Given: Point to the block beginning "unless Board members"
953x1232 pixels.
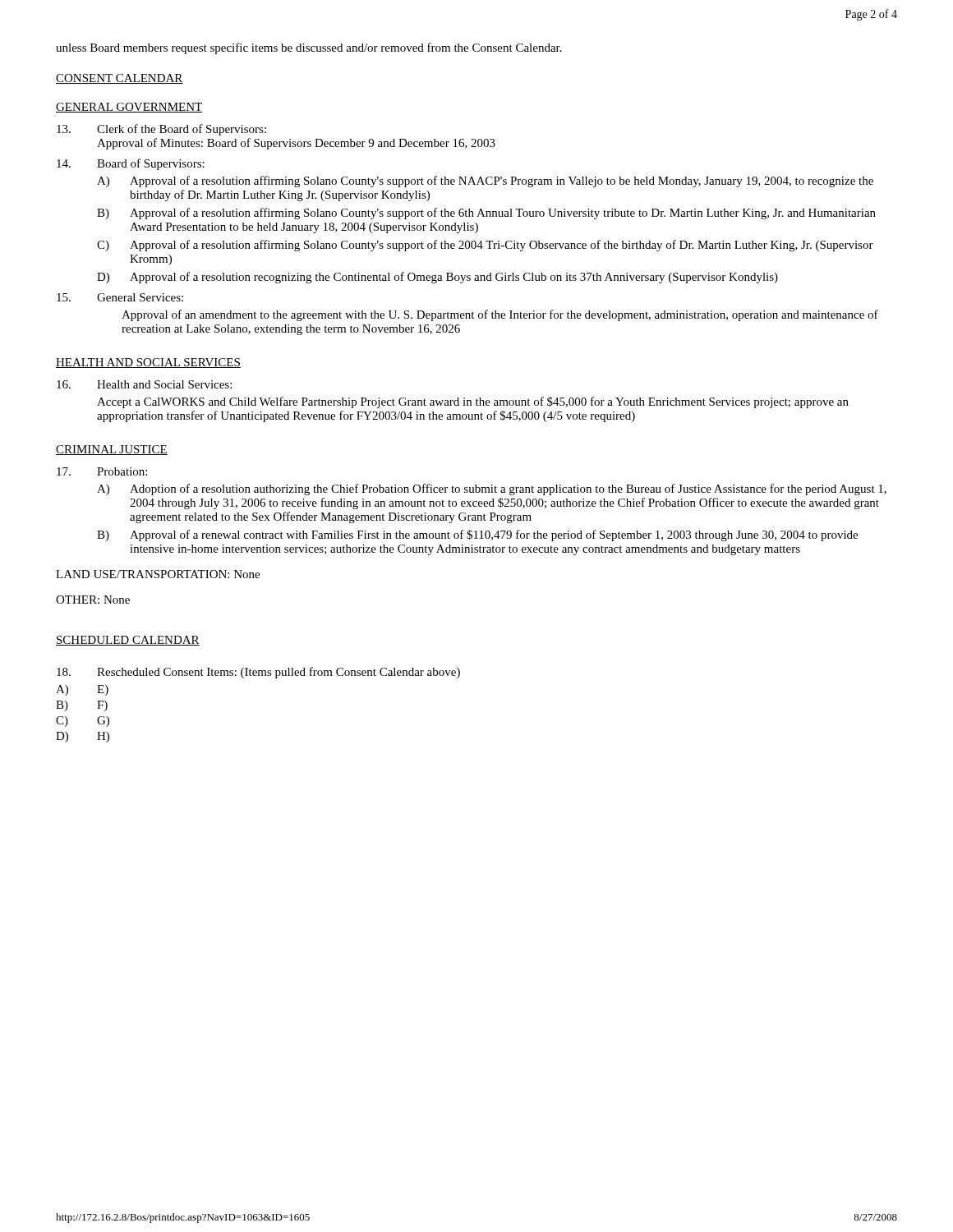Looking at the screenshot, I should click(309, 48).
